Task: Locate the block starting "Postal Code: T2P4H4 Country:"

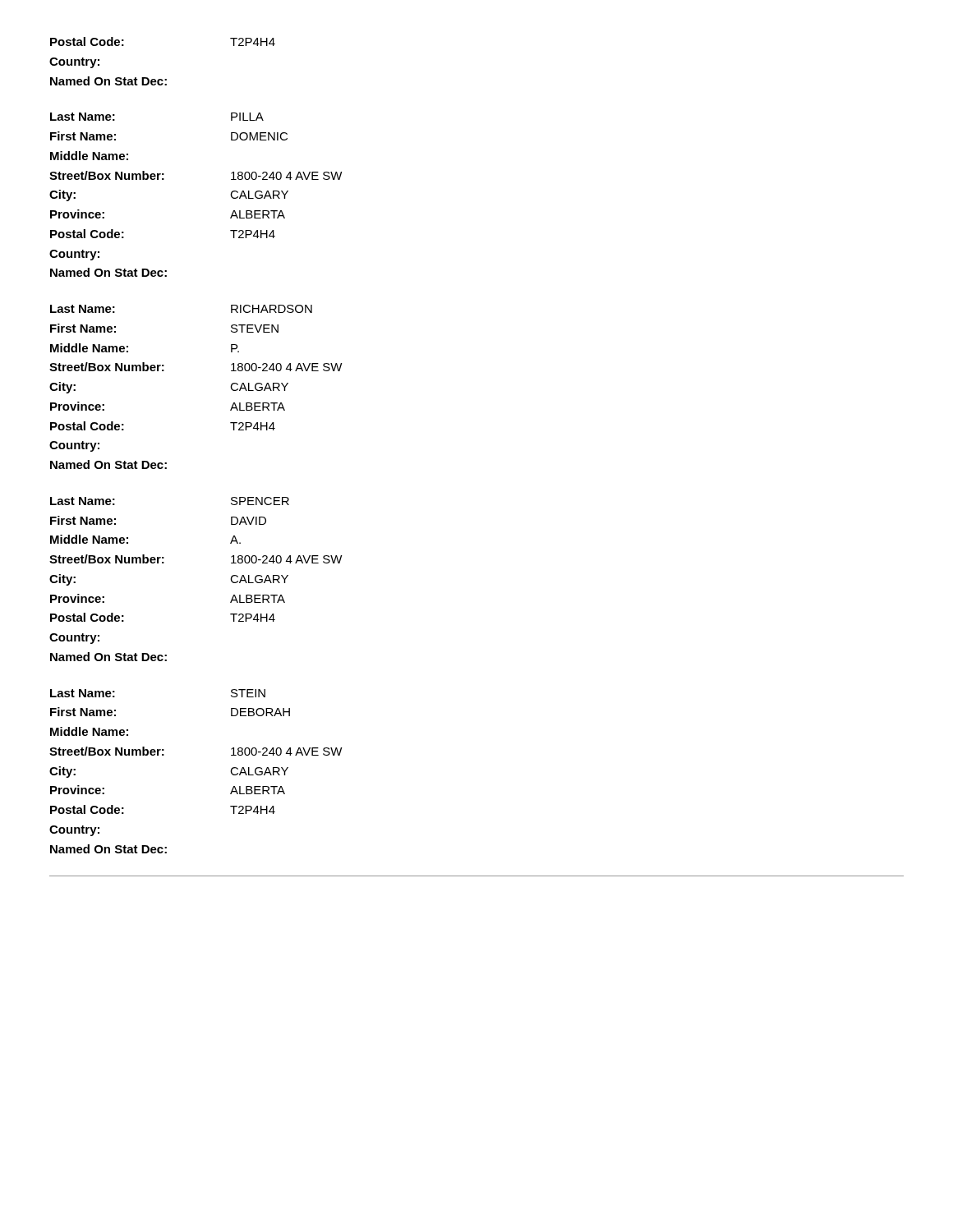Action: 99,42
